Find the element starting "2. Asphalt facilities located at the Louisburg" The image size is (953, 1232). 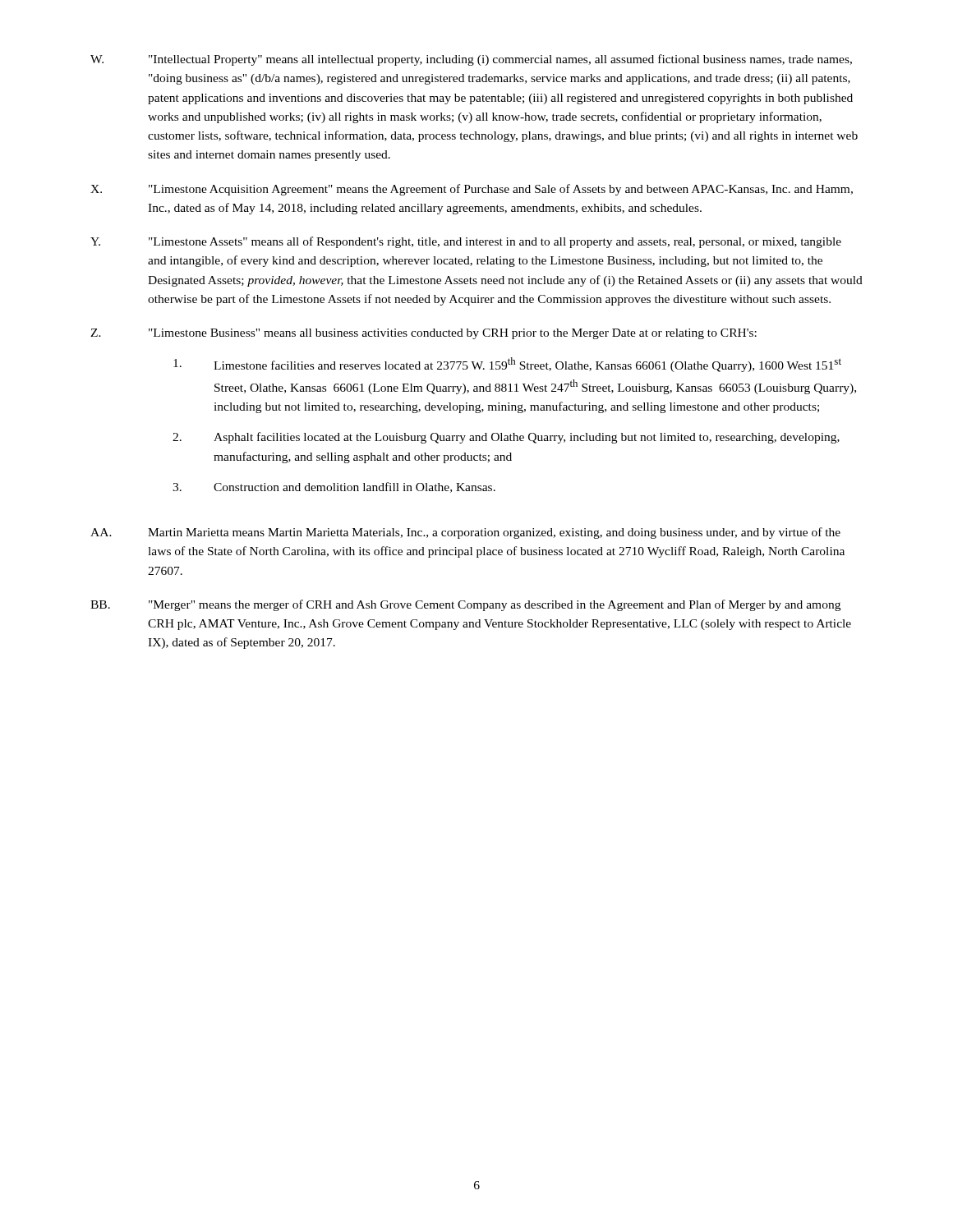coord(518,446)
